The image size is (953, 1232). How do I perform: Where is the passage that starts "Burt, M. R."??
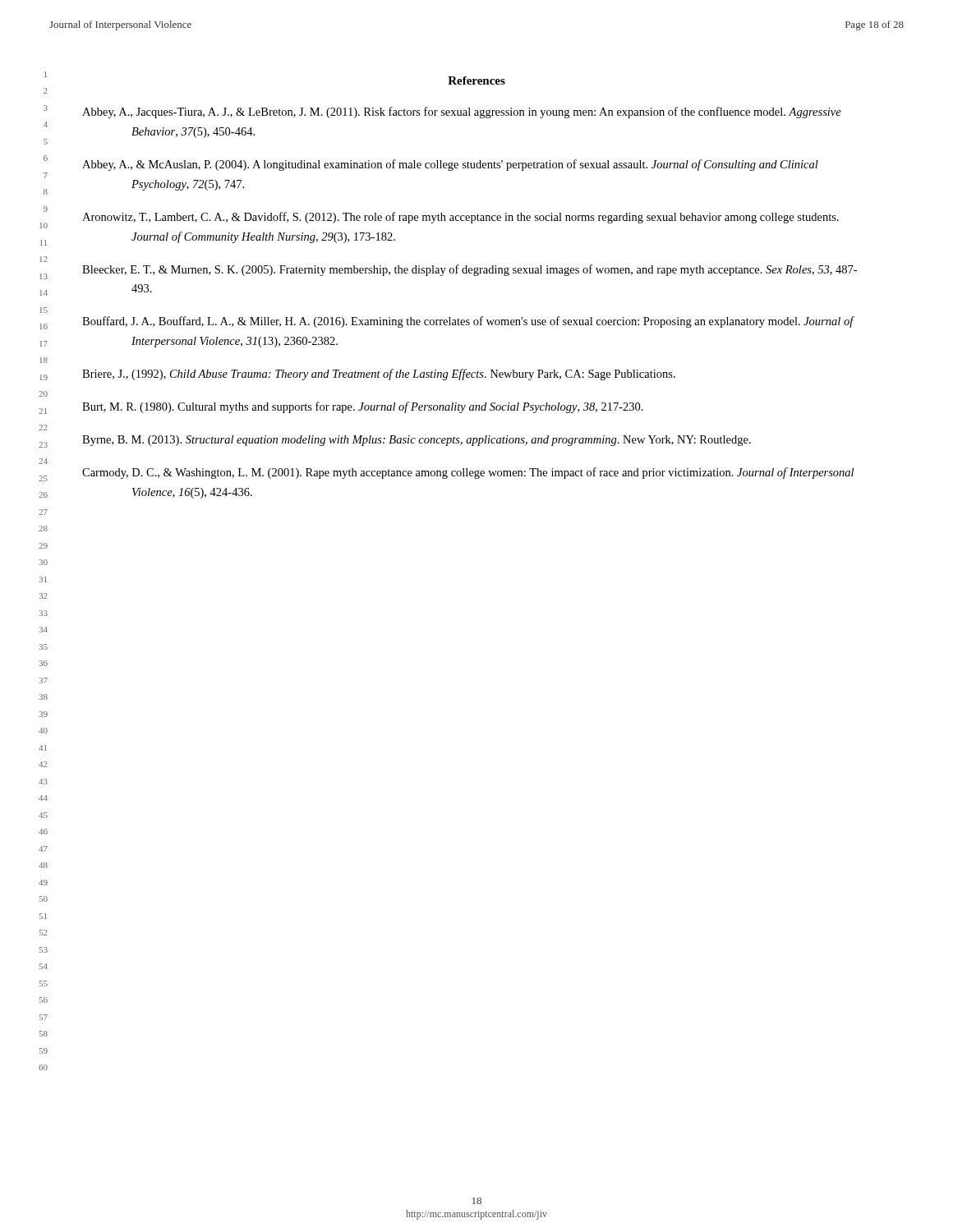coord(363,407)
